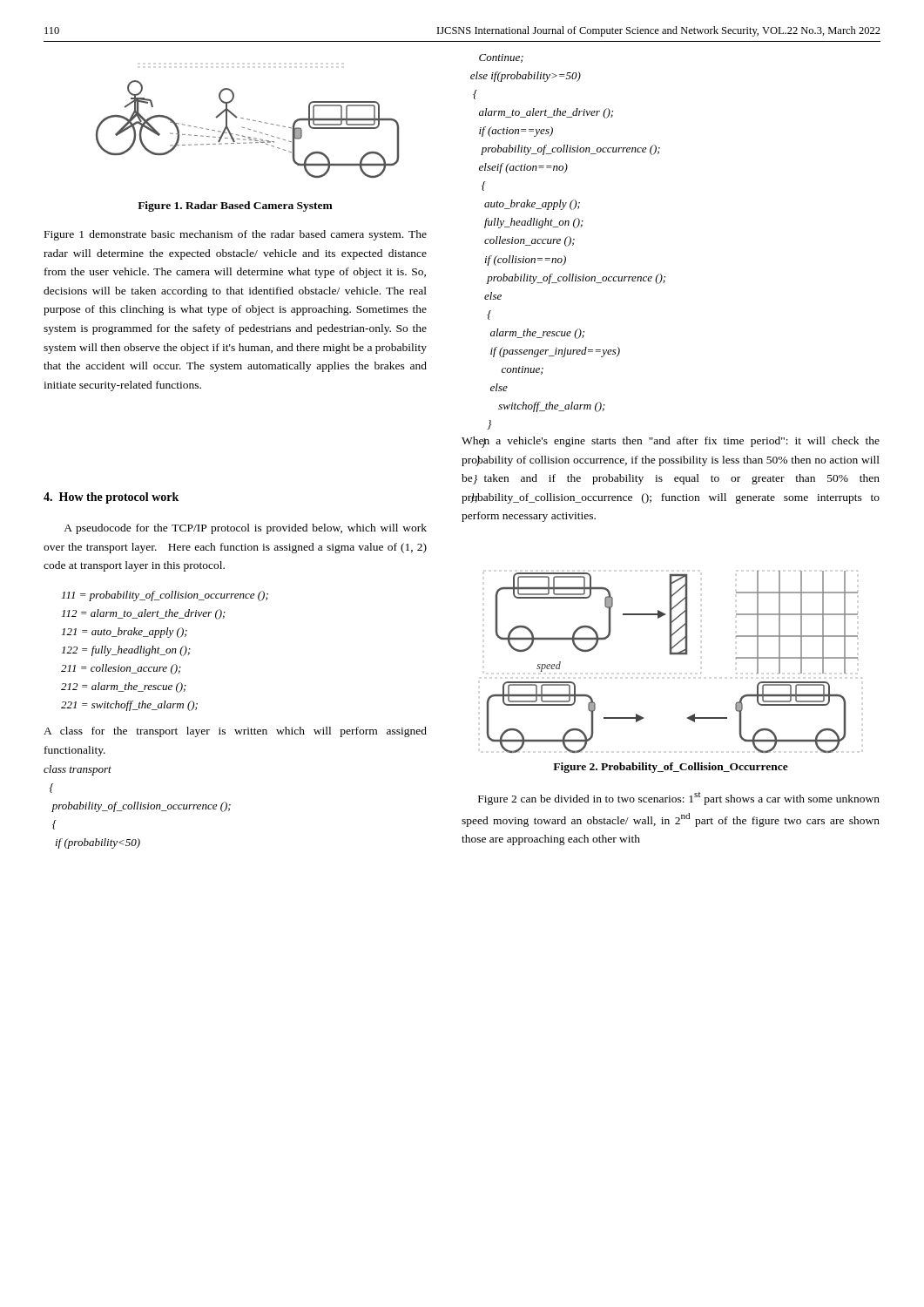924x1307 pixels.
Task: Select the element starting "Figure 2. Probability_of_Collision_Occurrence"
Action: coord(671,766)
